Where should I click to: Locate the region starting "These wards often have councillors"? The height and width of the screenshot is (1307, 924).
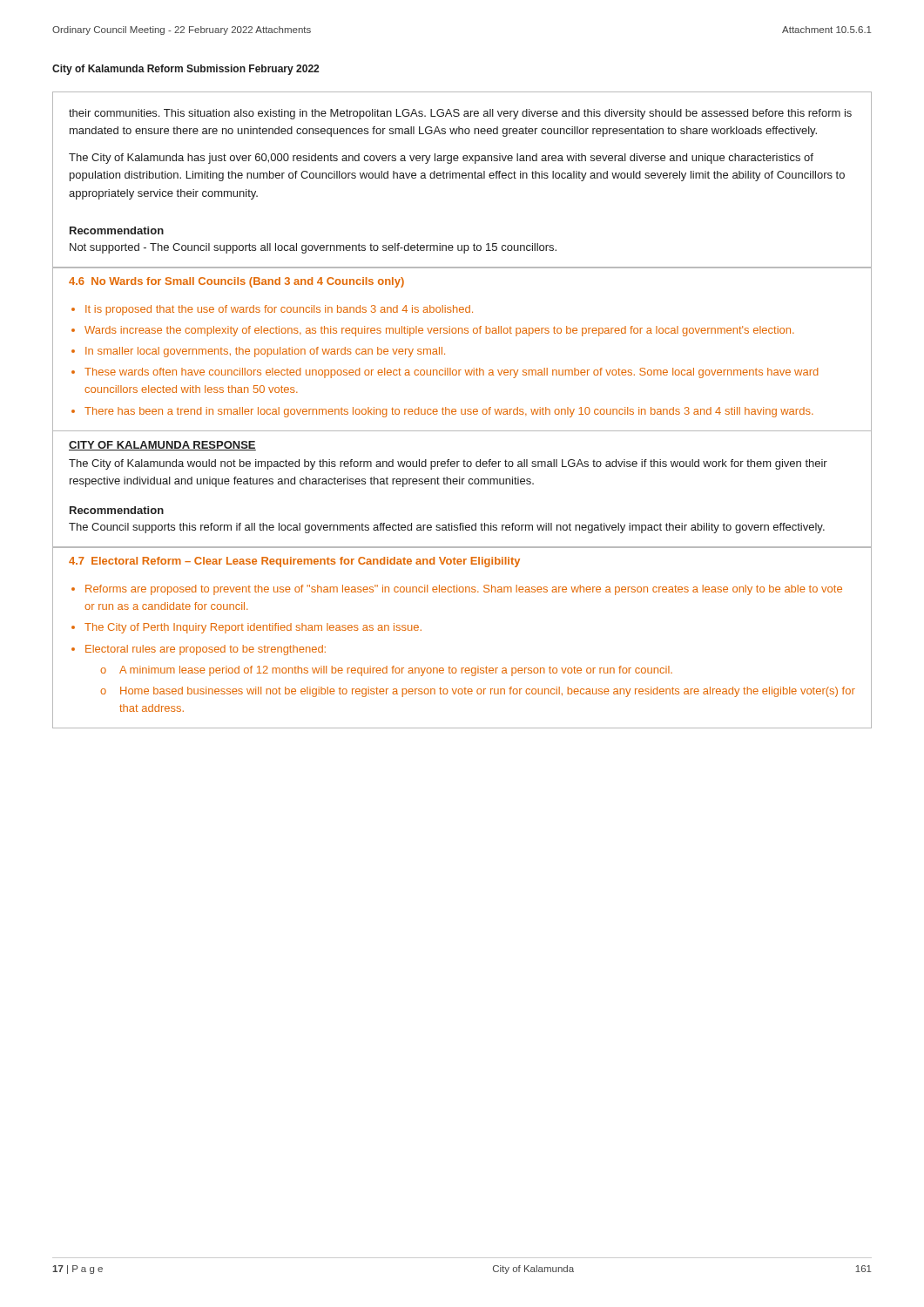tap(452, 381)
